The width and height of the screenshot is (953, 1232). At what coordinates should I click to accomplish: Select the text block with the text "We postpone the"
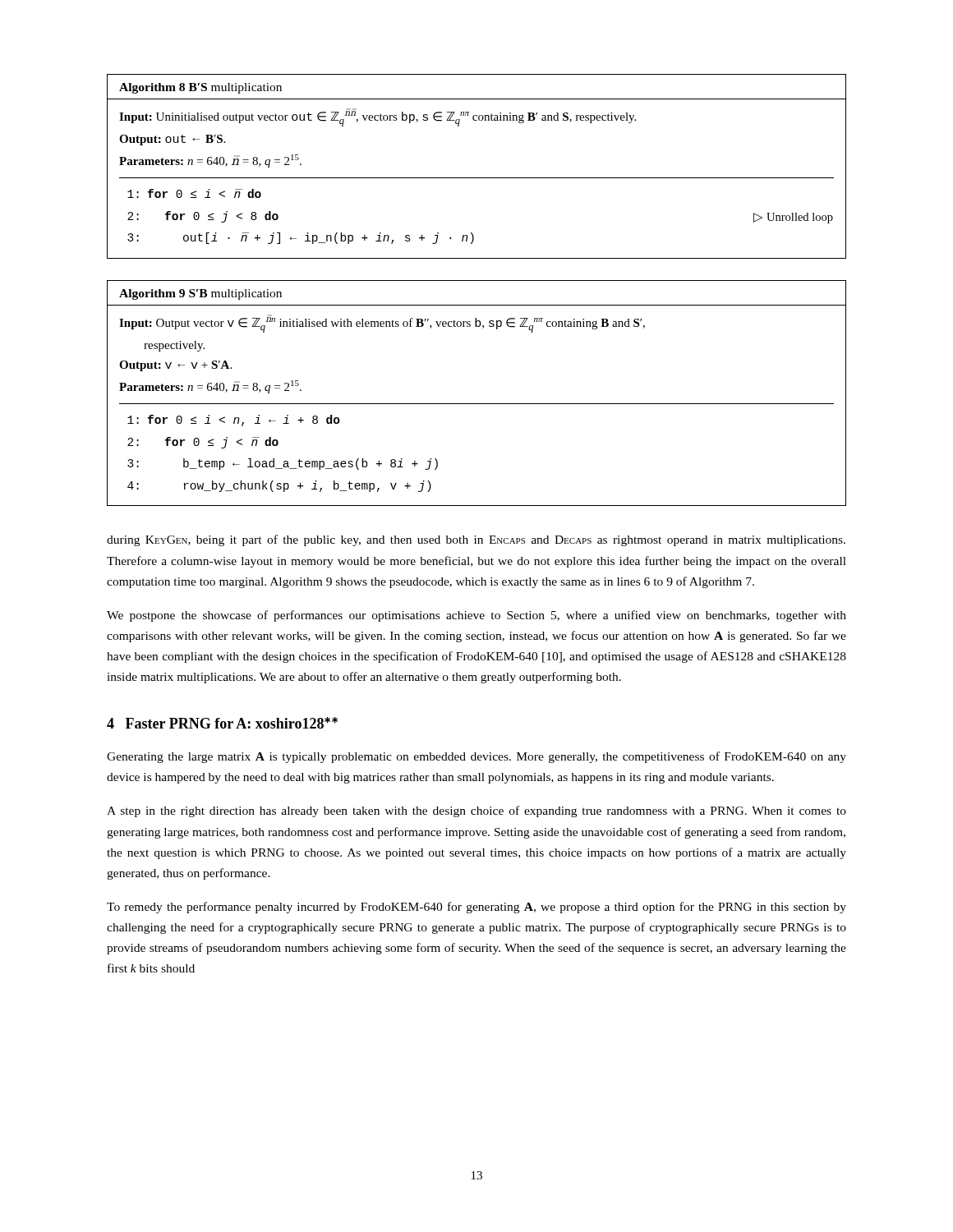tap(476, 646)
